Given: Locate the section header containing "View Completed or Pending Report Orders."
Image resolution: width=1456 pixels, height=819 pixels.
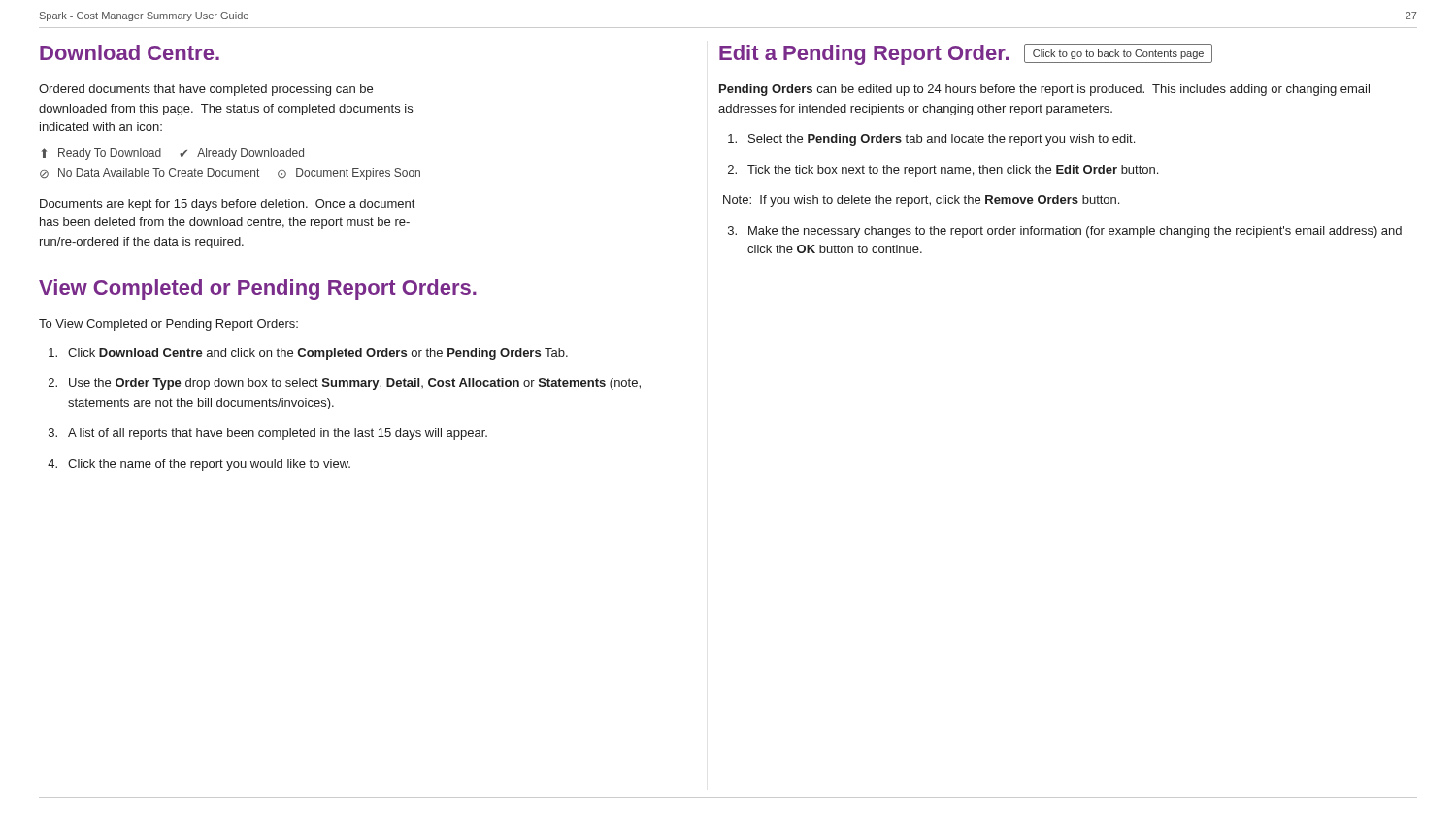Looking at the screenshot, I should tap(359, 288).
